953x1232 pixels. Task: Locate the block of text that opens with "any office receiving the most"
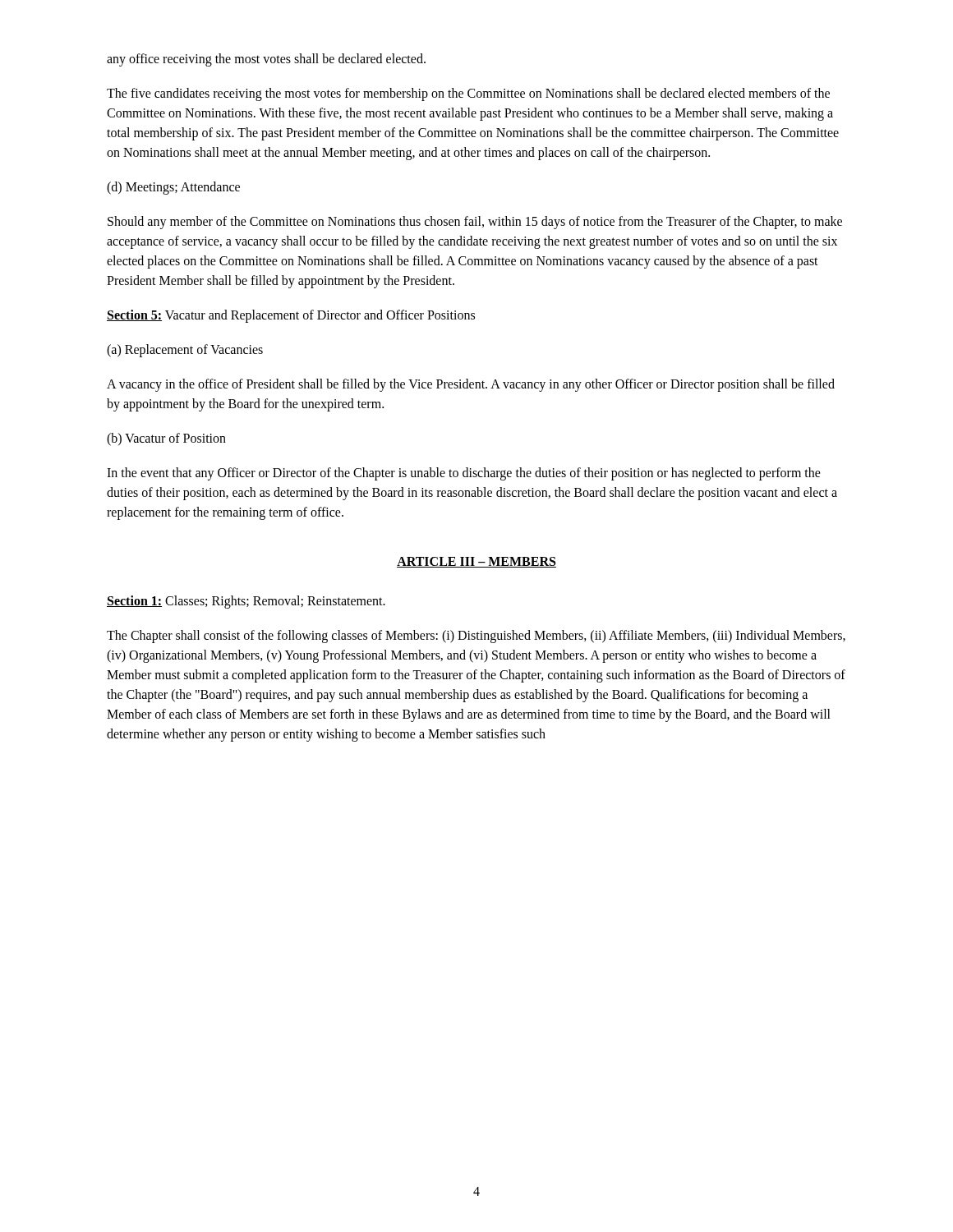pyautogui.click(x=267, y=59)
